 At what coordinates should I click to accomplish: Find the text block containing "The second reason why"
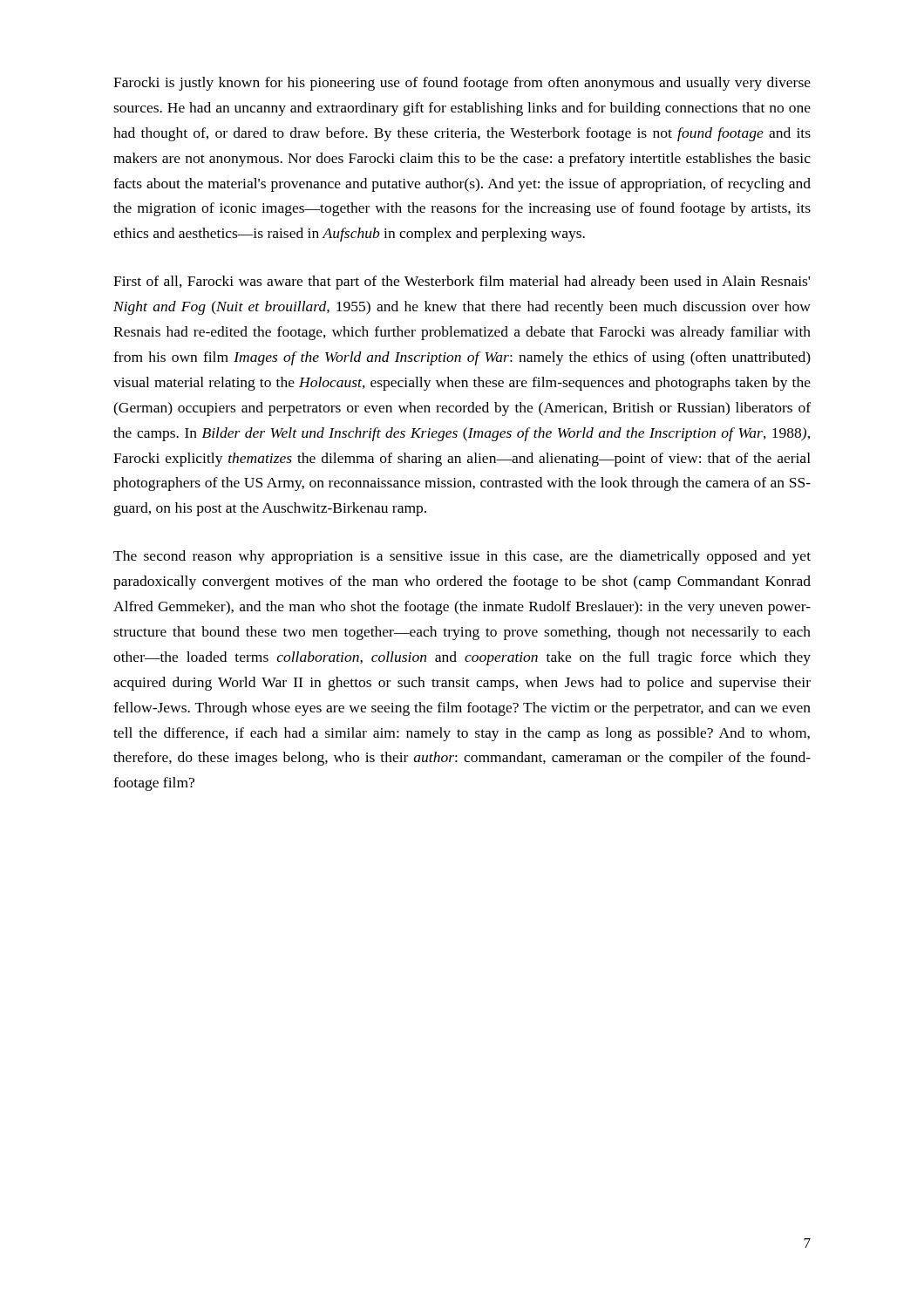click(462, 669)
